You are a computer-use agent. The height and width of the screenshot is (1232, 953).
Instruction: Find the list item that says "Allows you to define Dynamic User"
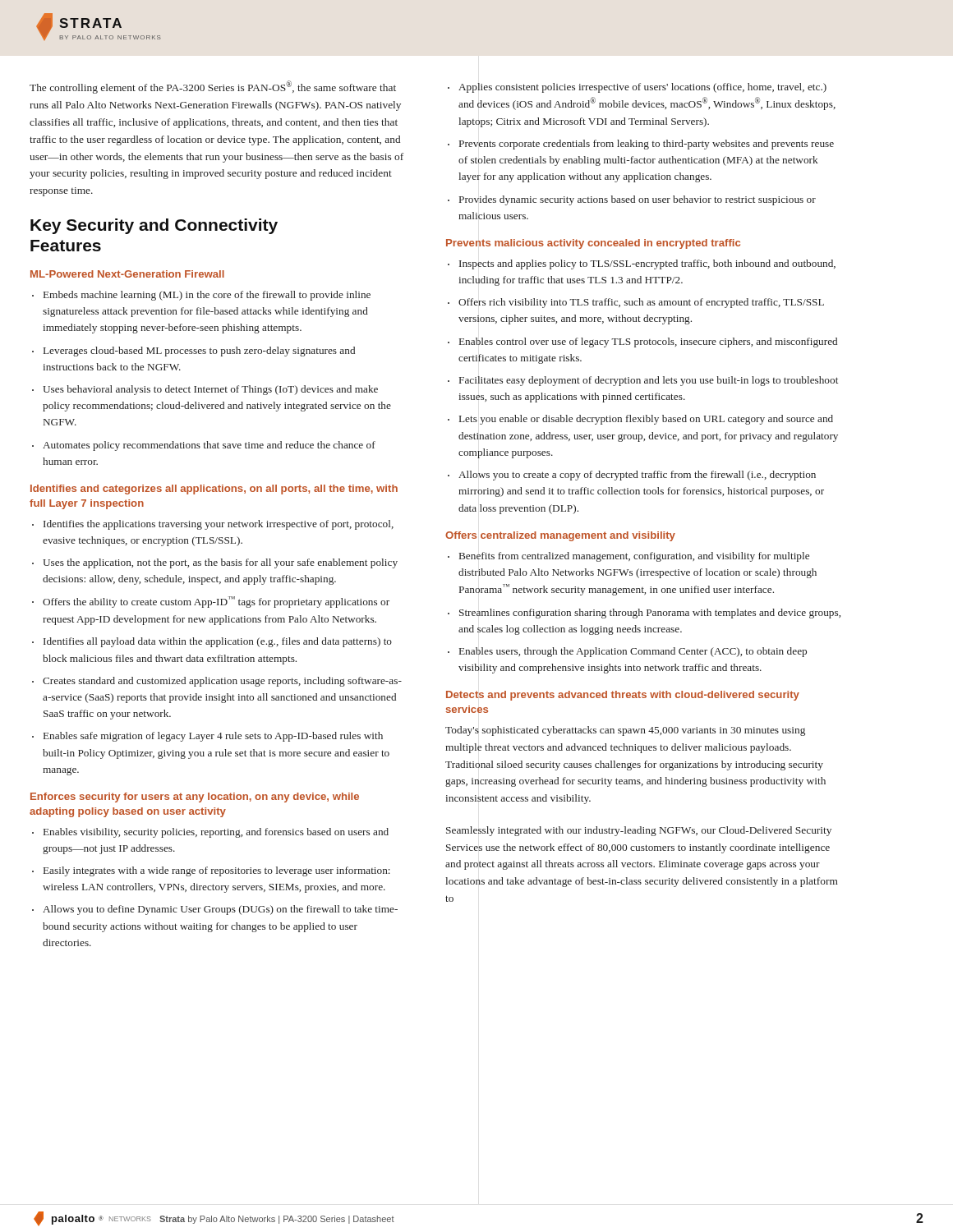pos(220,926)
